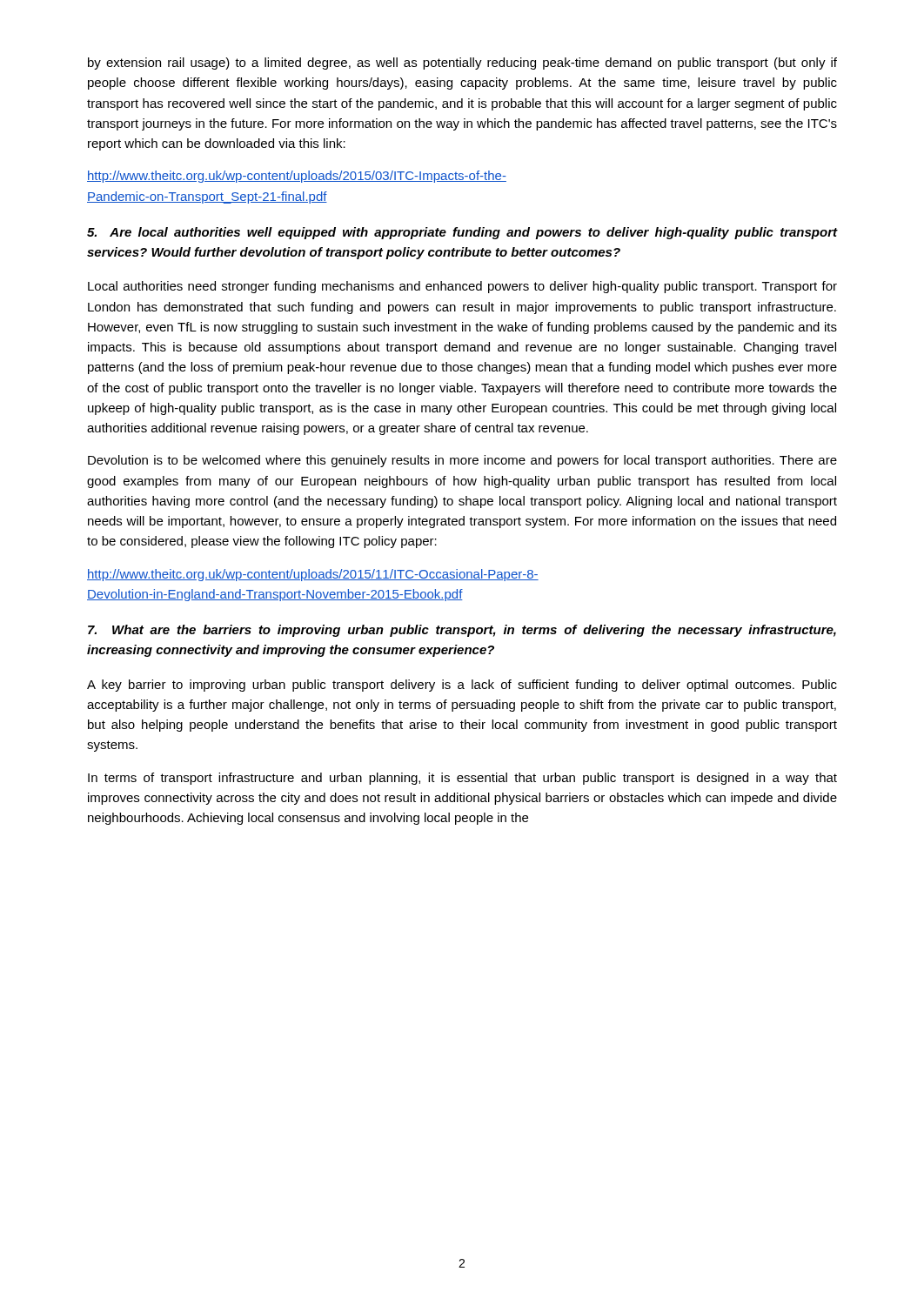Find the region starting "In terms of transport infrastructure and"
924x1305 pixels.
click(x=462, y=797)
